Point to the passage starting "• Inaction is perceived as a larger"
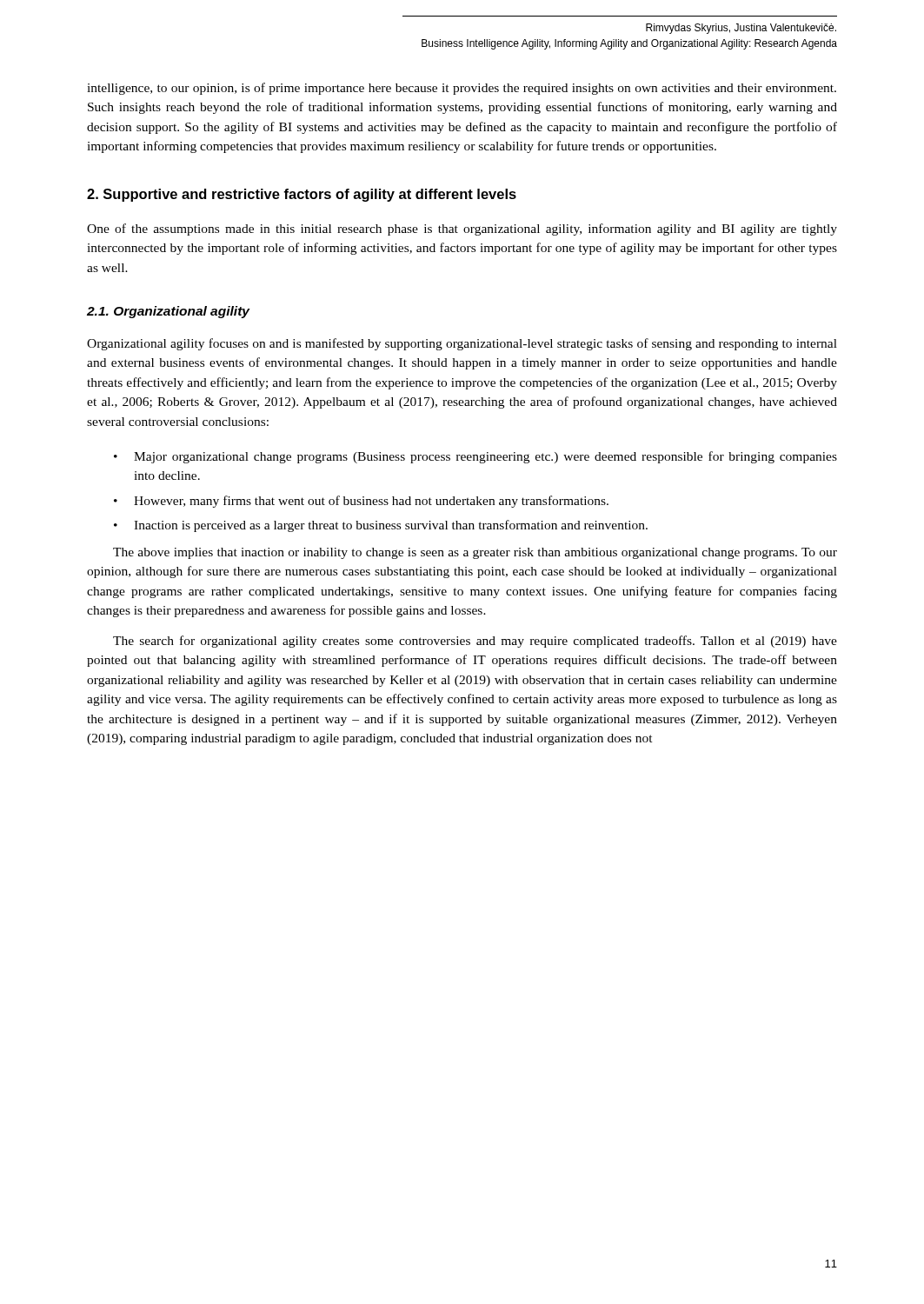 [x=475, y=526]
